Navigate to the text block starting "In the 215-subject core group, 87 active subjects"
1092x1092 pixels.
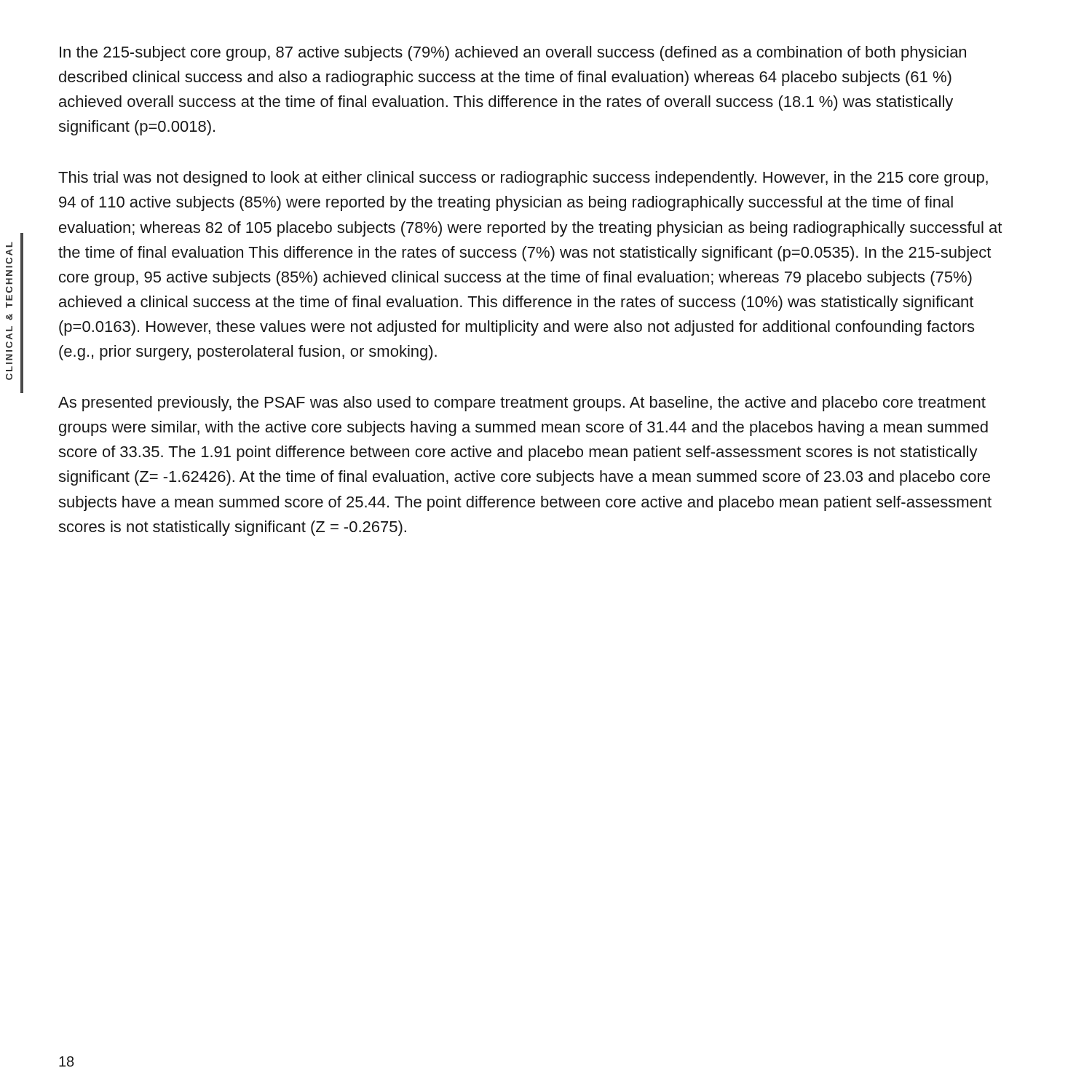(513, 89)
